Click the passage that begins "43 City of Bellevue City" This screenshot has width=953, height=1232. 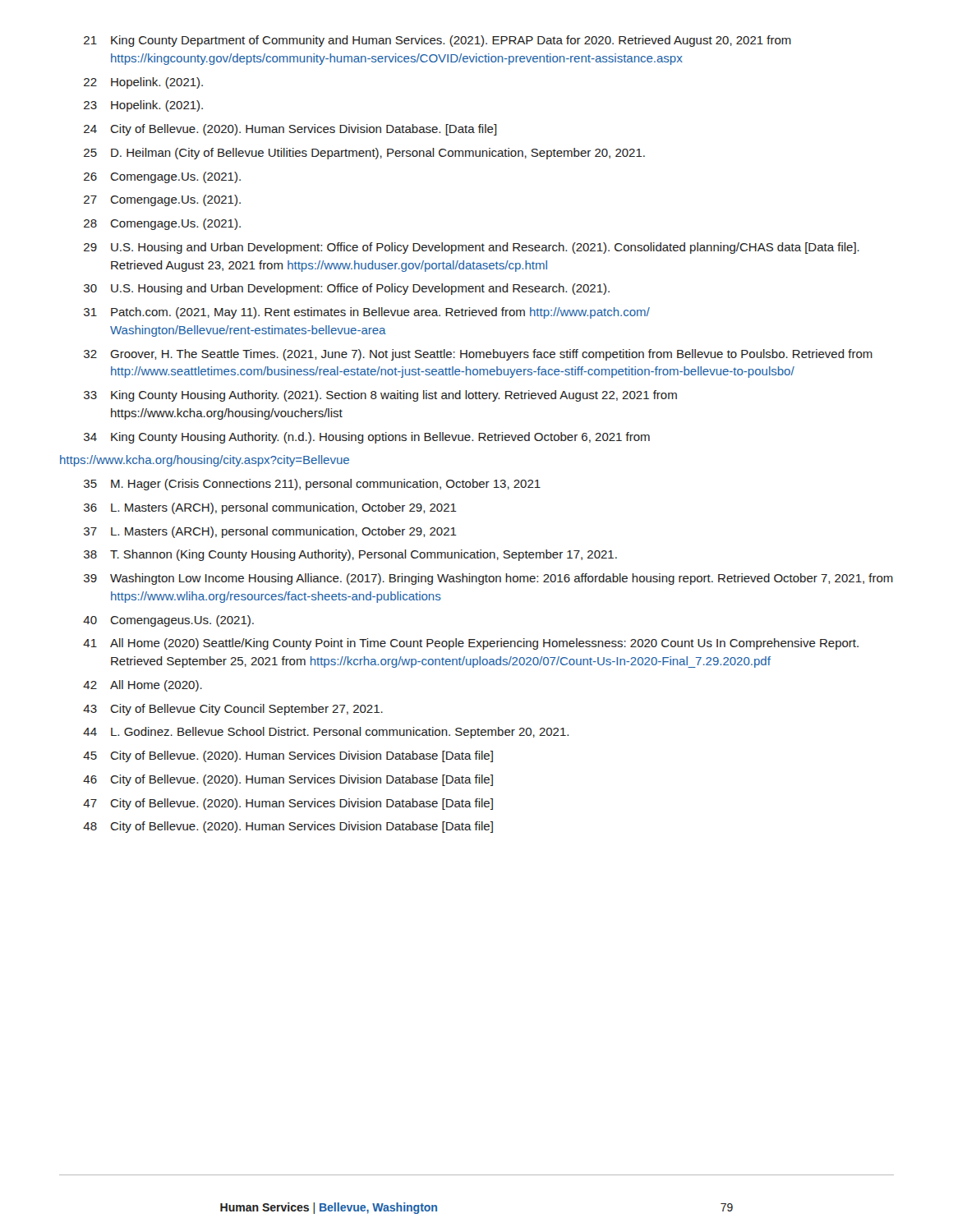coord(233,710)
